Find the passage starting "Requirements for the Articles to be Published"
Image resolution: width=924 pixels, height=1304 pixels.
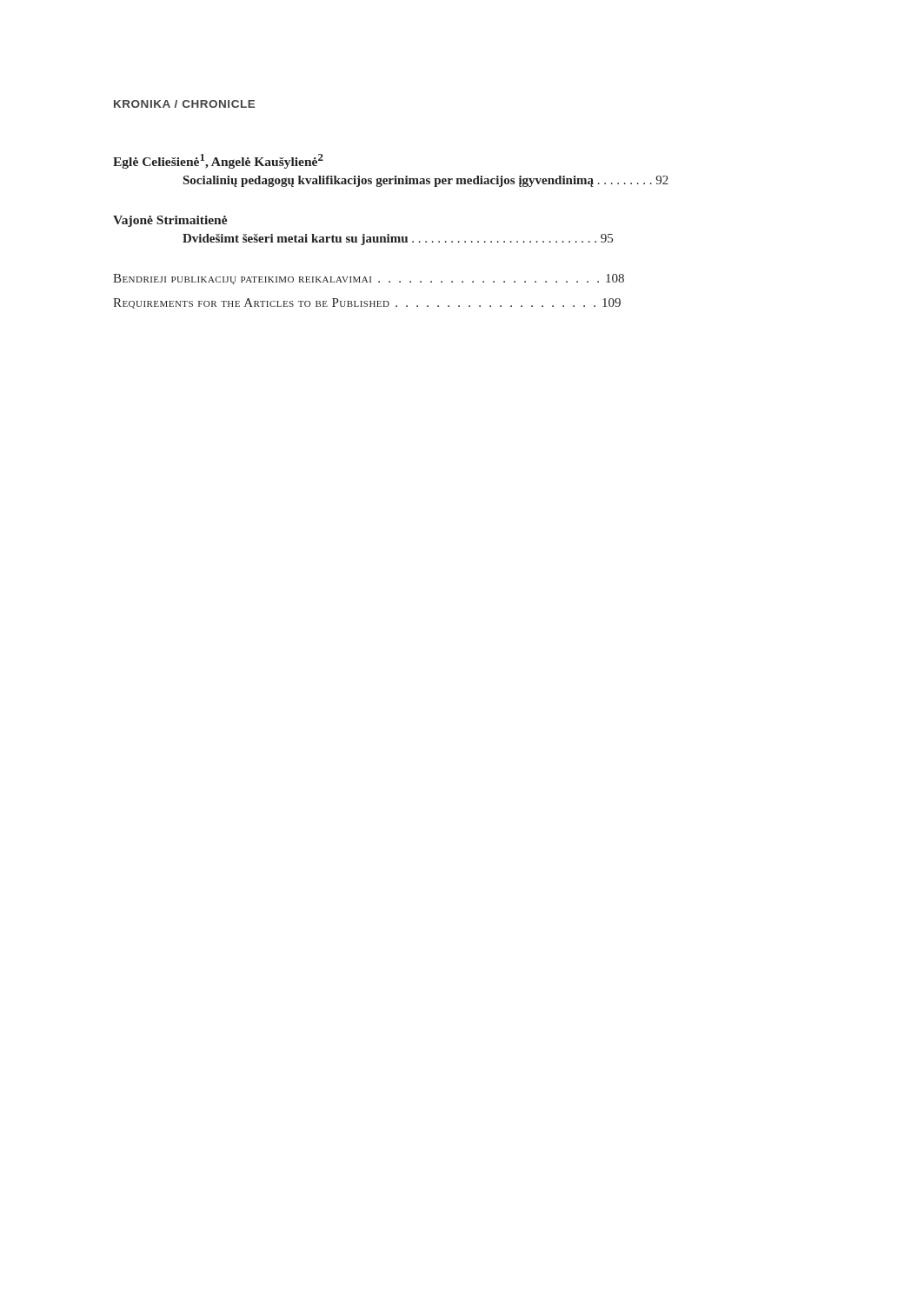pos(367,303)
